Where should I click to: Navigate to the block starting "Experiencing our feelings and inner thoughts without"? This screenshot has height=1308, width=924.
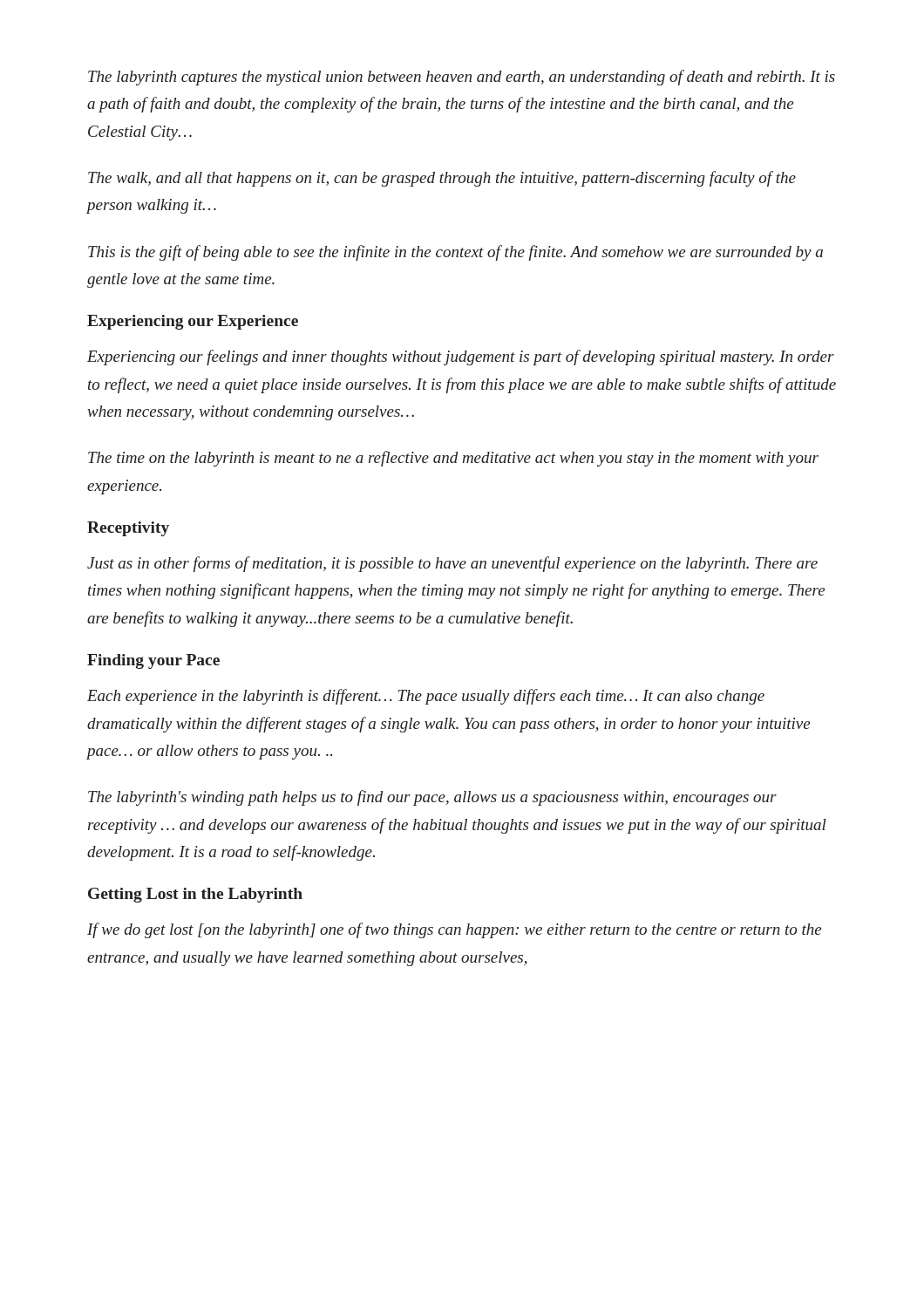click(x=462, y=384)
